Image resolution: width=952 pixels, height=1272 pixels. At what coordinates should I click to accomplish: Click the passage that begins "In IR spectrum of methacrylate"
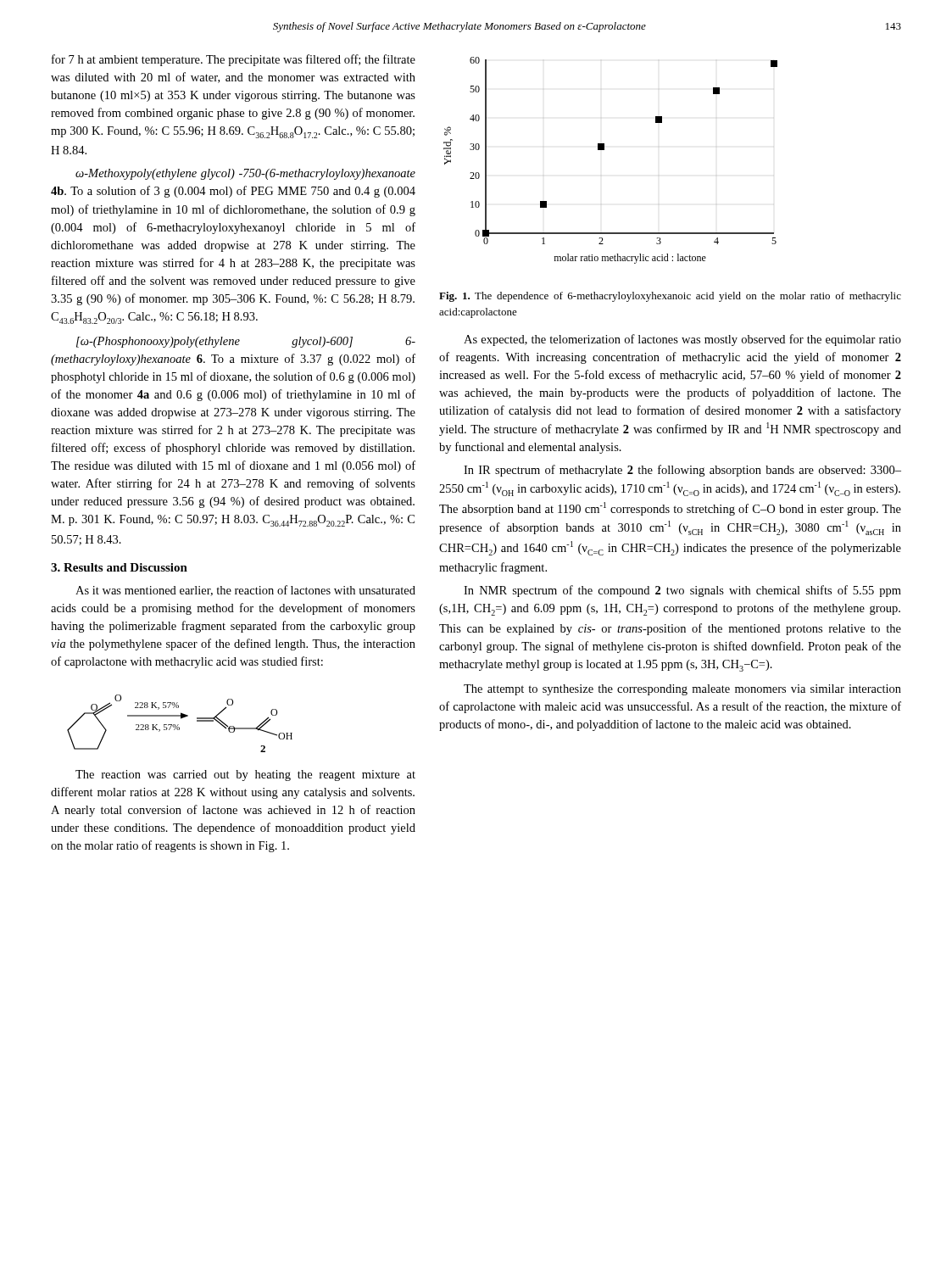[x=670, y=519]
